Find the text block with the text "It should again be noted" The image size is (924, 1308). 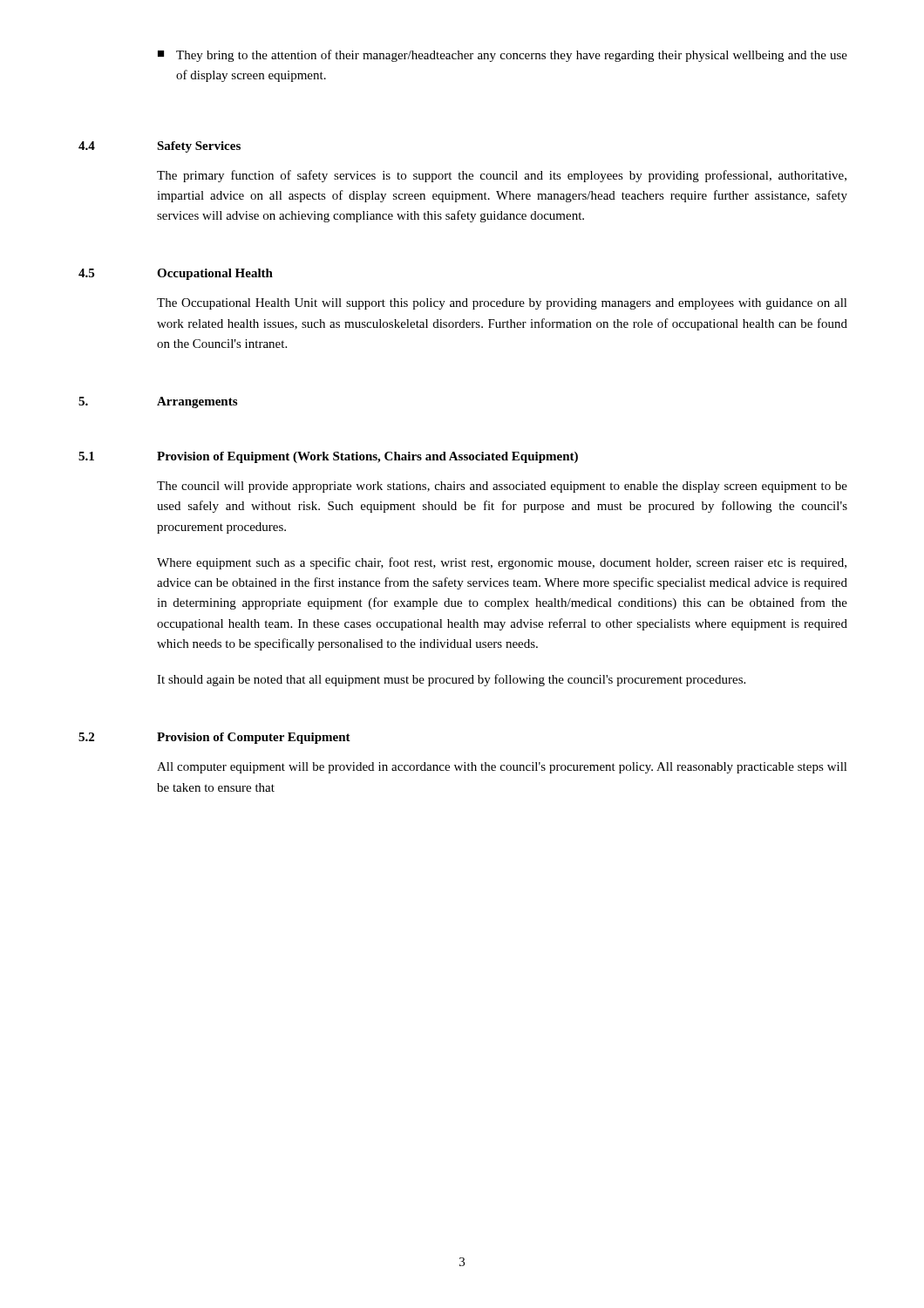[502, 680]
